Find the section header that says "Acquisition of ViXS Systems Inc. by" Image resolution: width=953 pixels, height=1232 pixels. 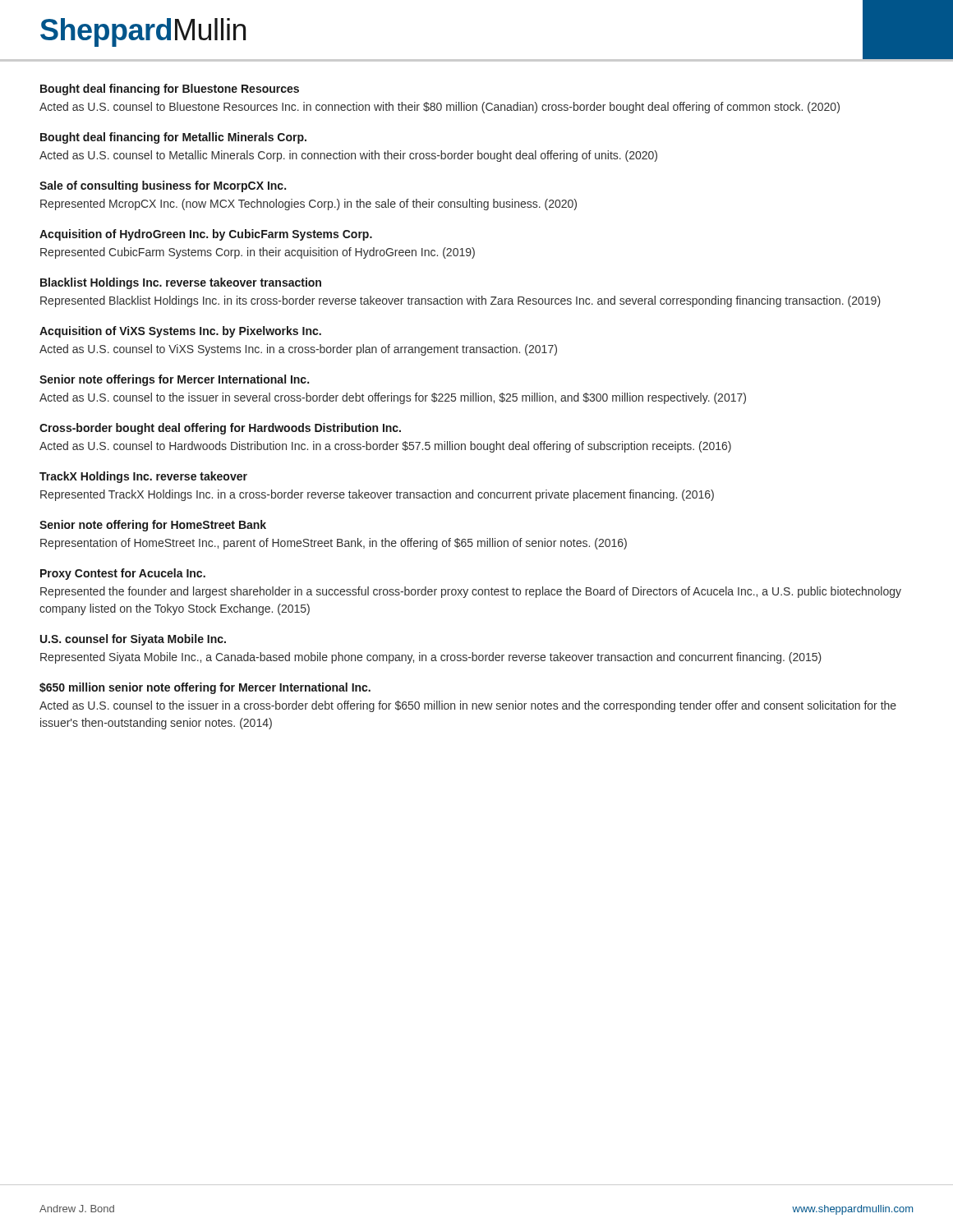coord(476,341)
